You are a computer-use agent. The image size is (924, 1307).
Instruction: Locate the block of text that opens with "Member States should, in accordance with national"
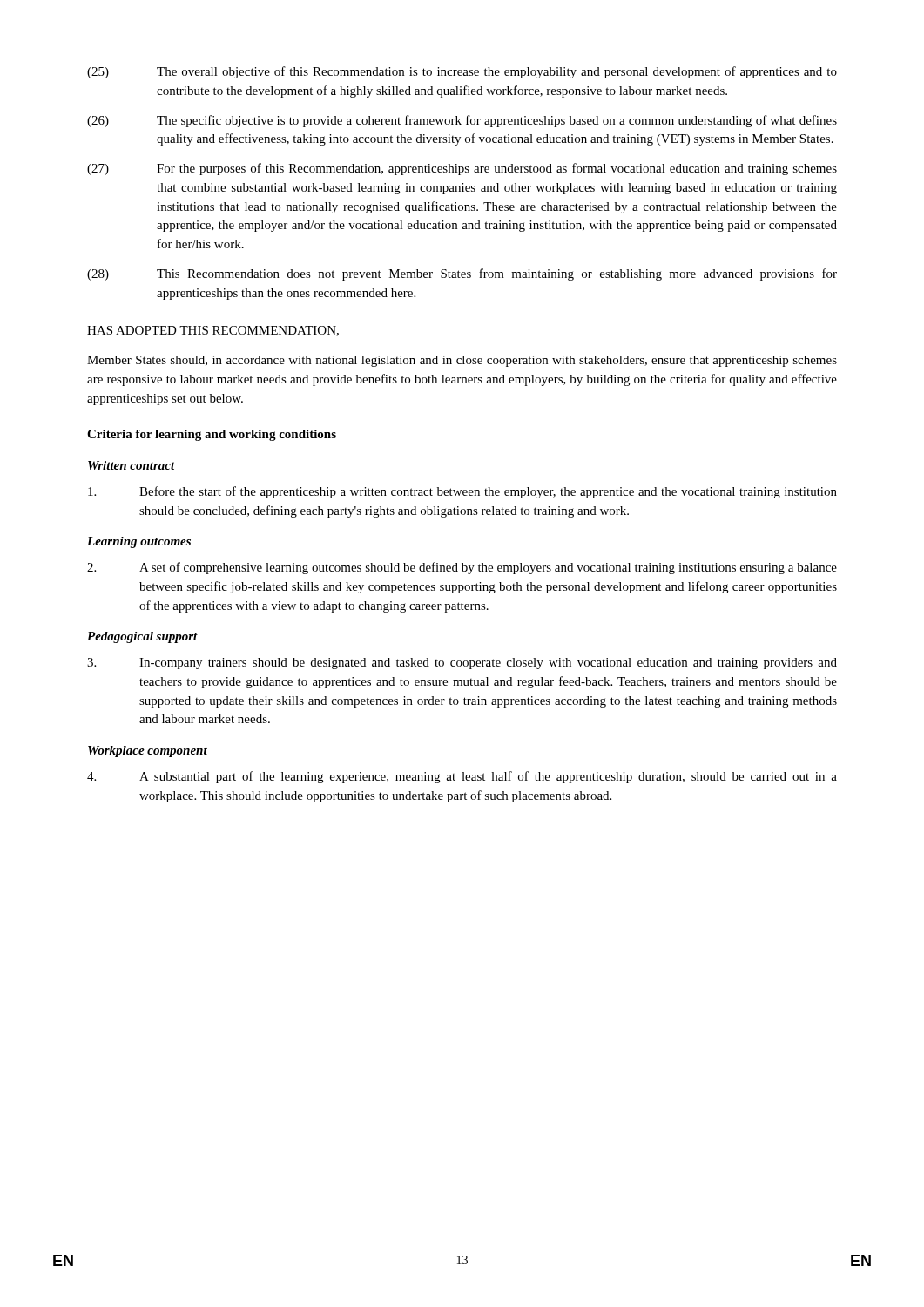(462, 379)
